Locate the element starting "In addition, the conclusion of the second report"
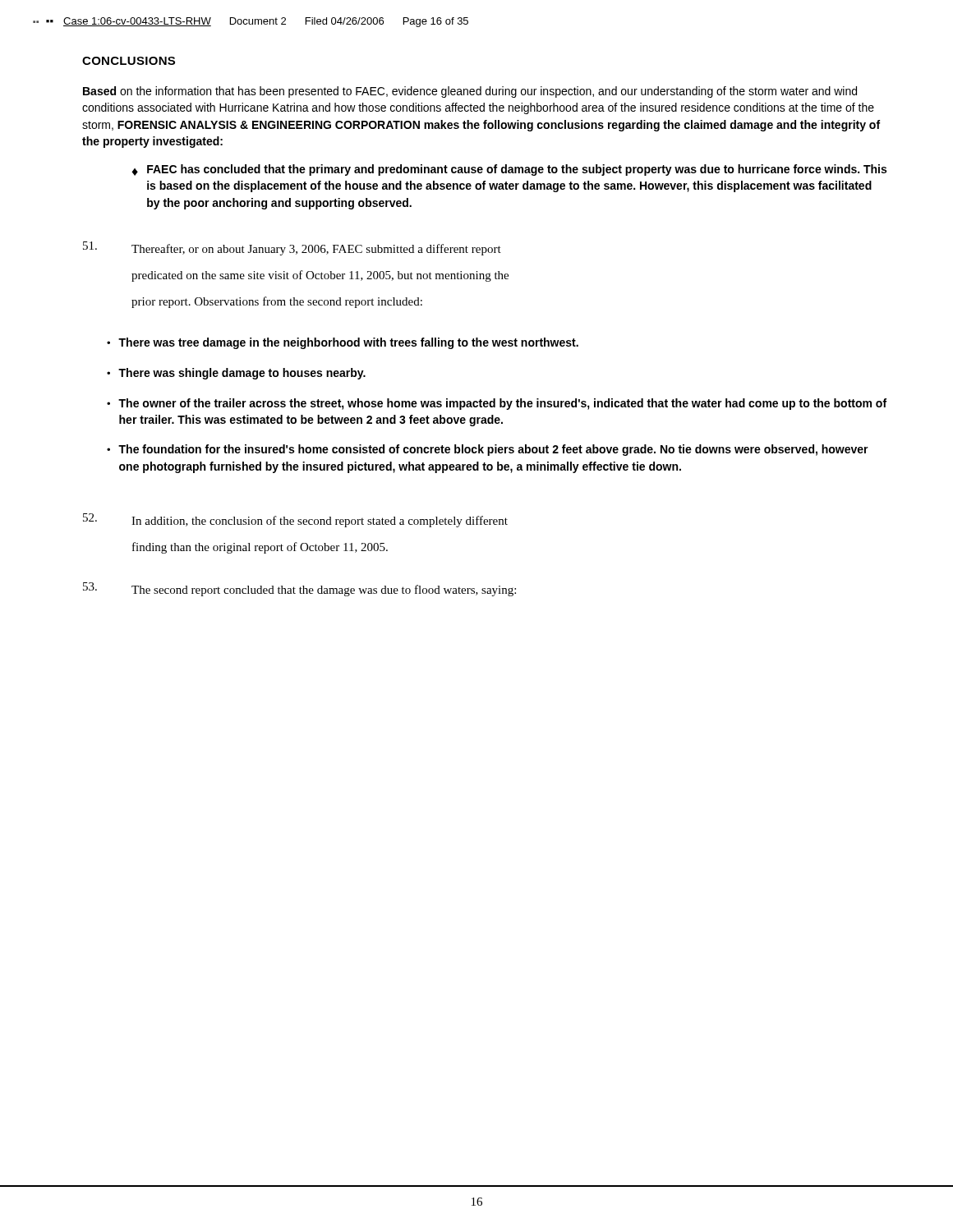953x1232 pixels. pos(485,534)
